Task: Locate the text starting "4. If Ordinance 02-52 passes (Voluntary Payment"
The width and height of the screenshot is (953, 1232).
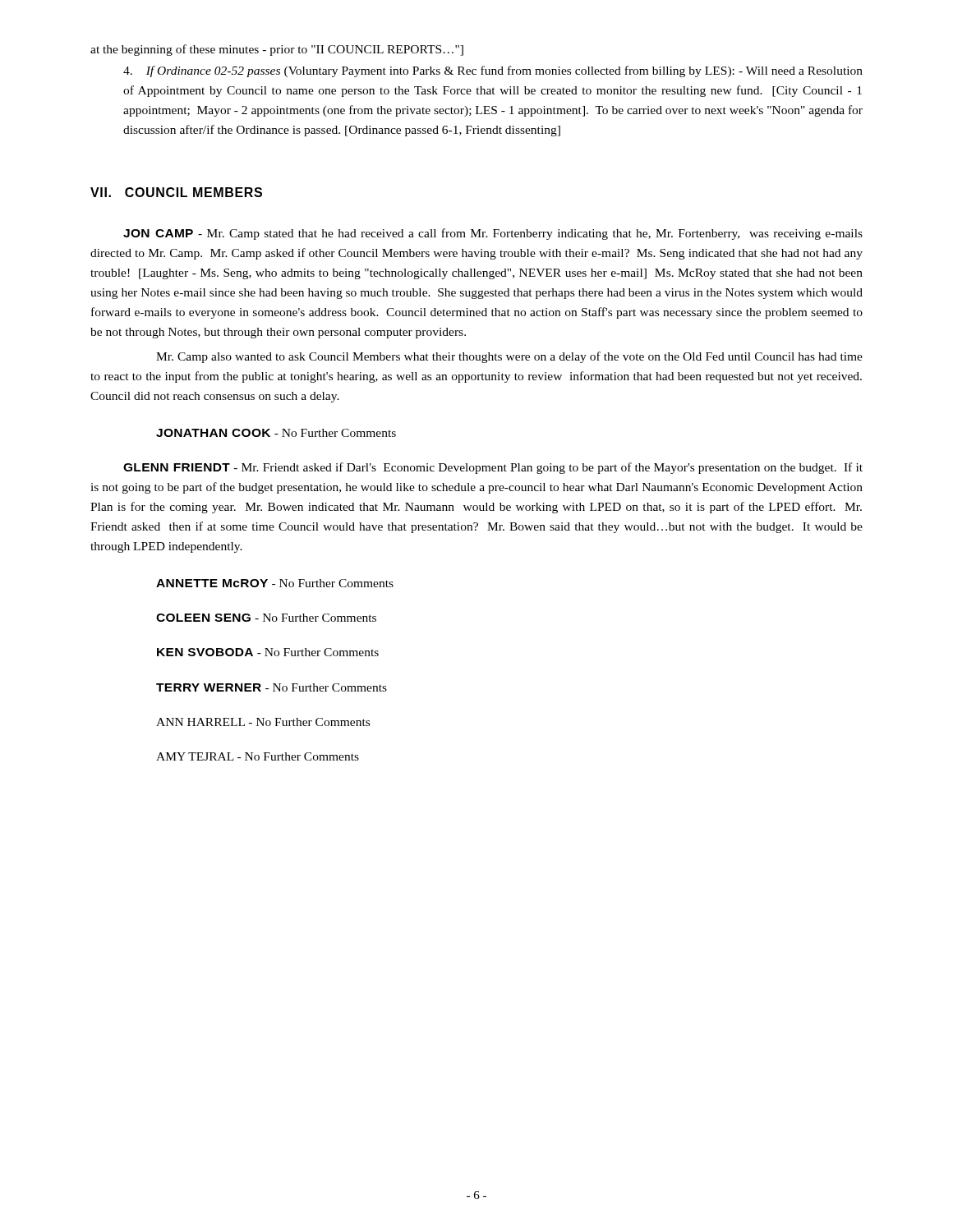Action: 493,100
